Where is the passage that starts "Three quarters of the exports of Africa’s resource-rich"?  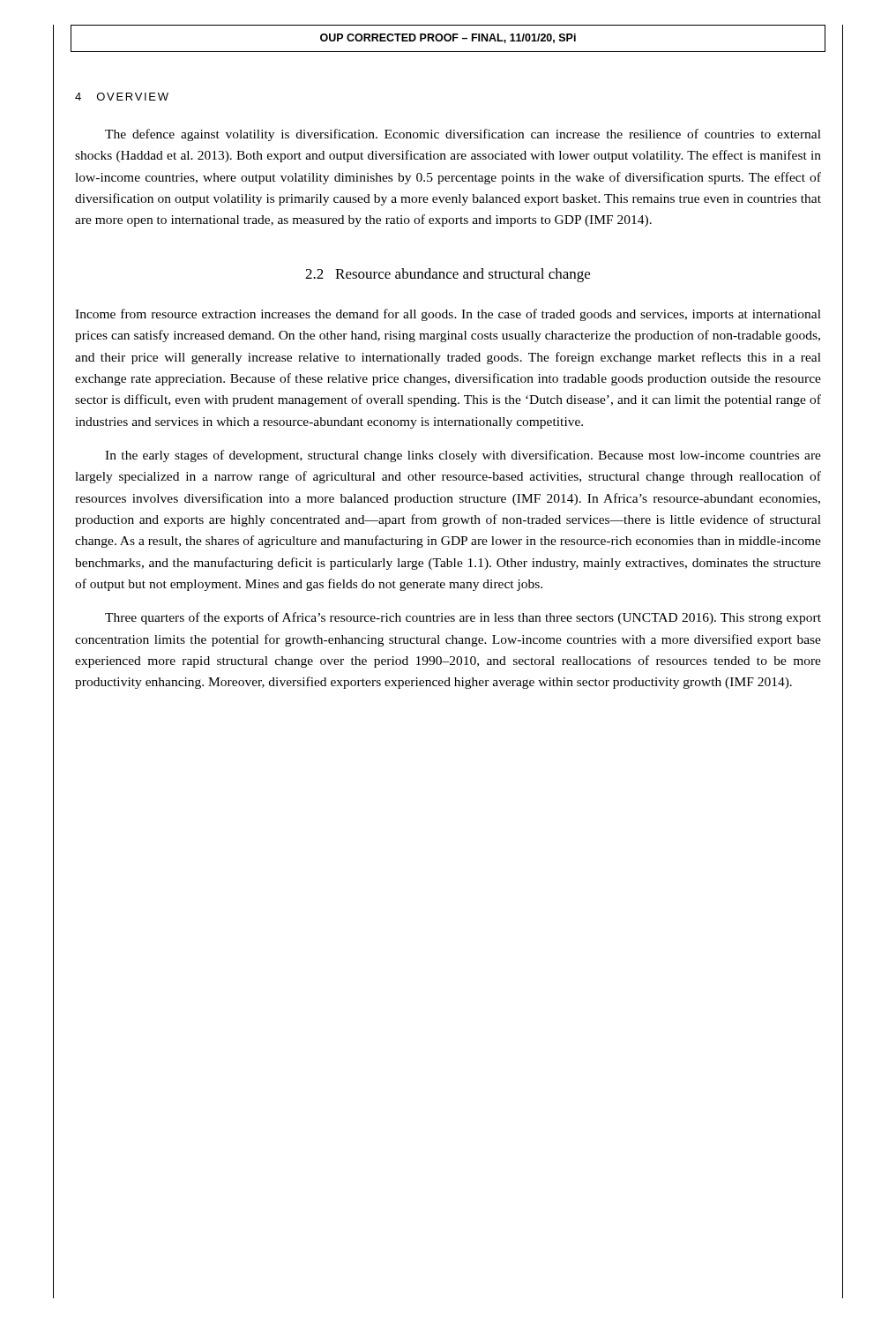click(x=448, y=649)
